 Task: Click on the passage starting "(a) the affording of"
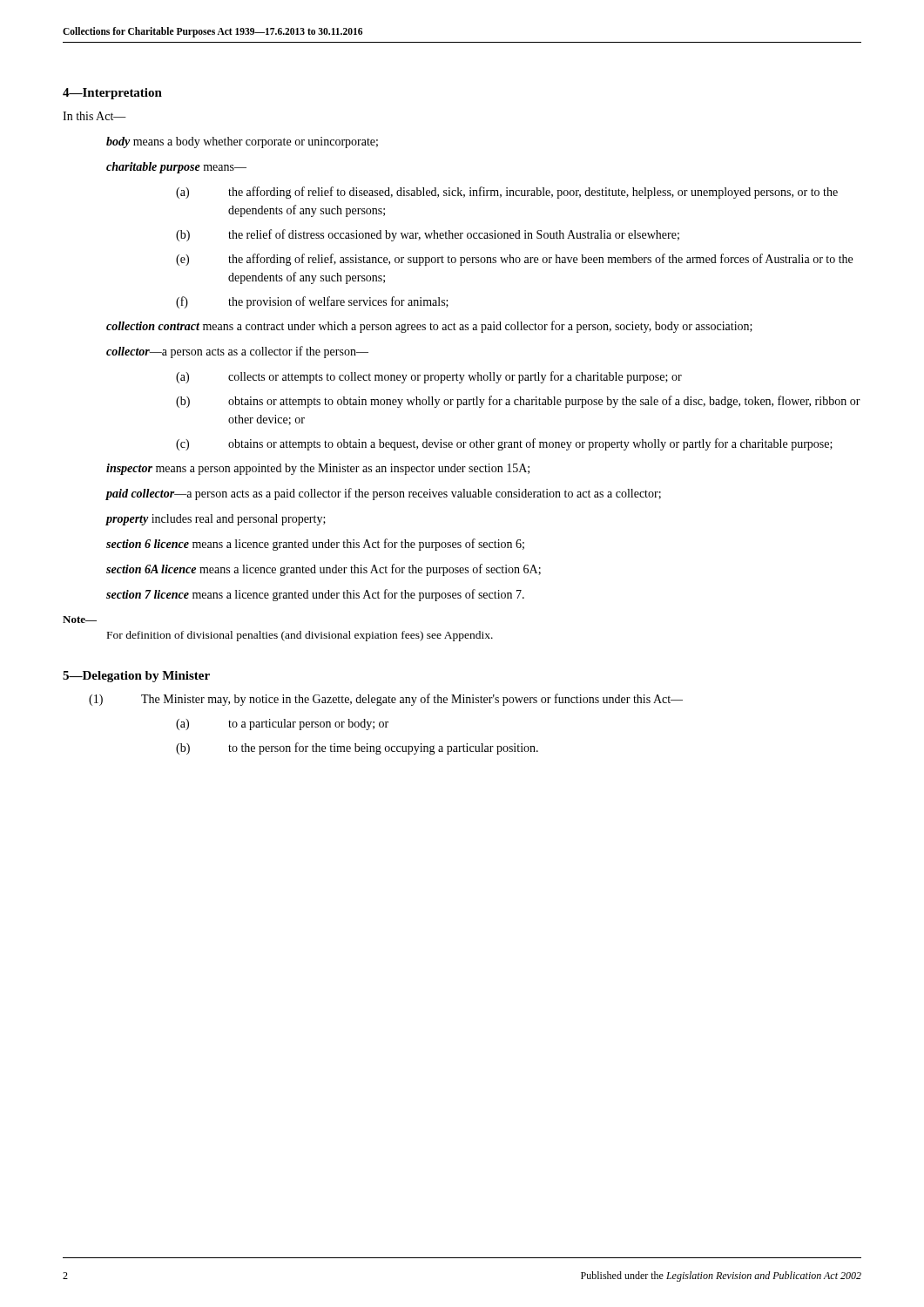(506, 201)
